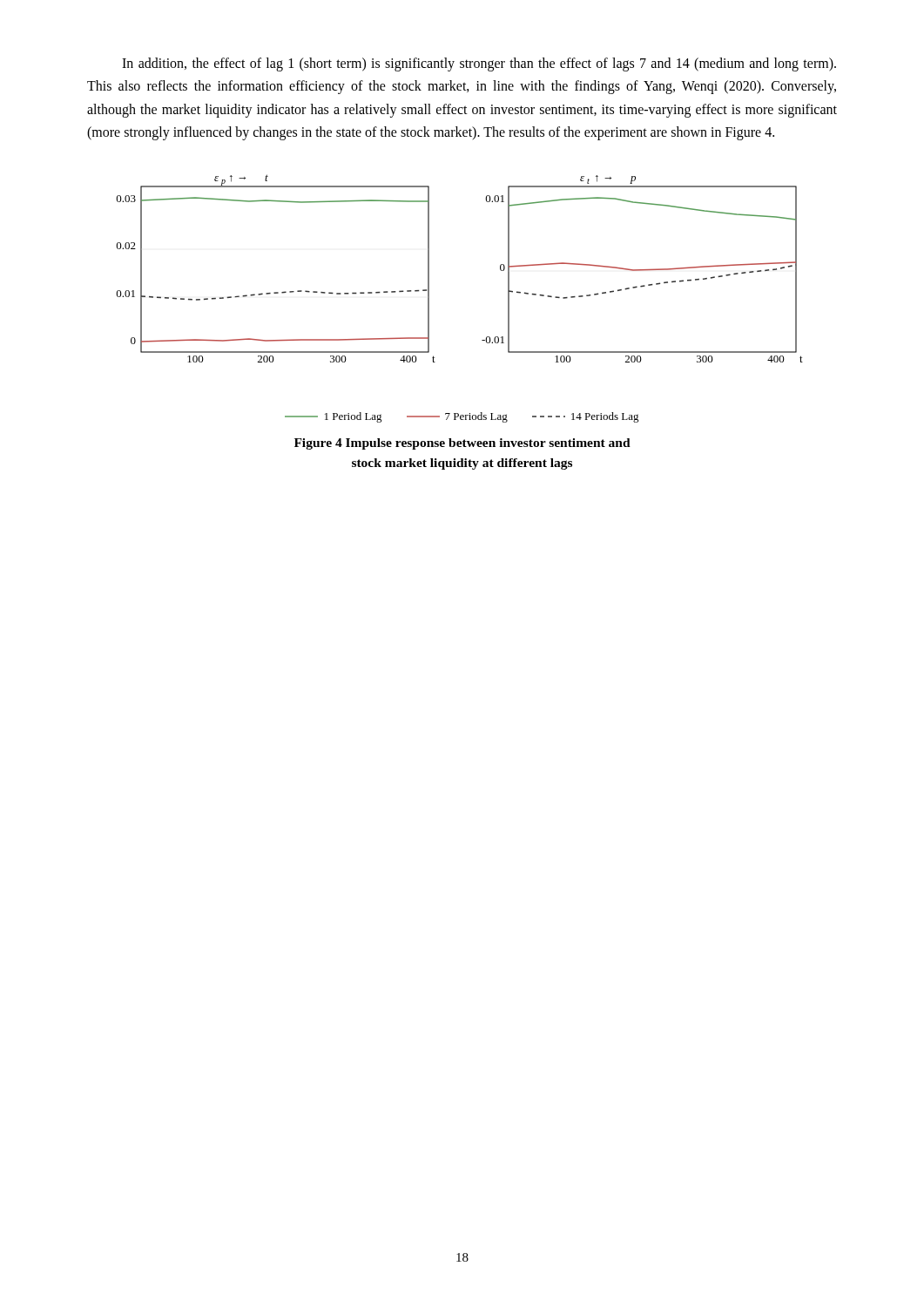Find the line chart
This screenshot has height=1307, width=924.
[x=462, y=296]
